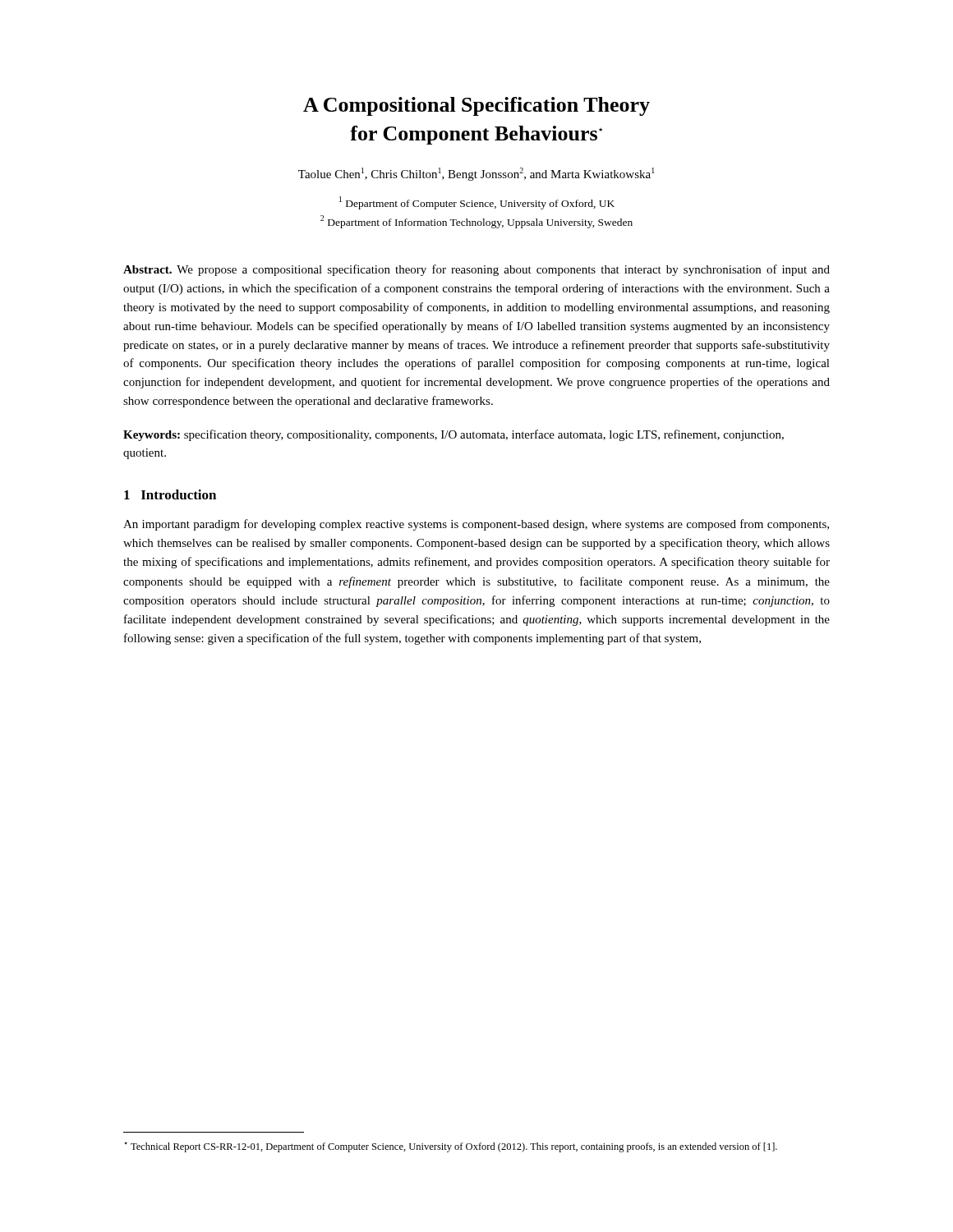The width and height of the screenshot is (953, 1232).
Task: Navigate to the text starting "⋆ Technical Report CS-RR-12-01, Department of Computer"
Action: coord(450,1145)
